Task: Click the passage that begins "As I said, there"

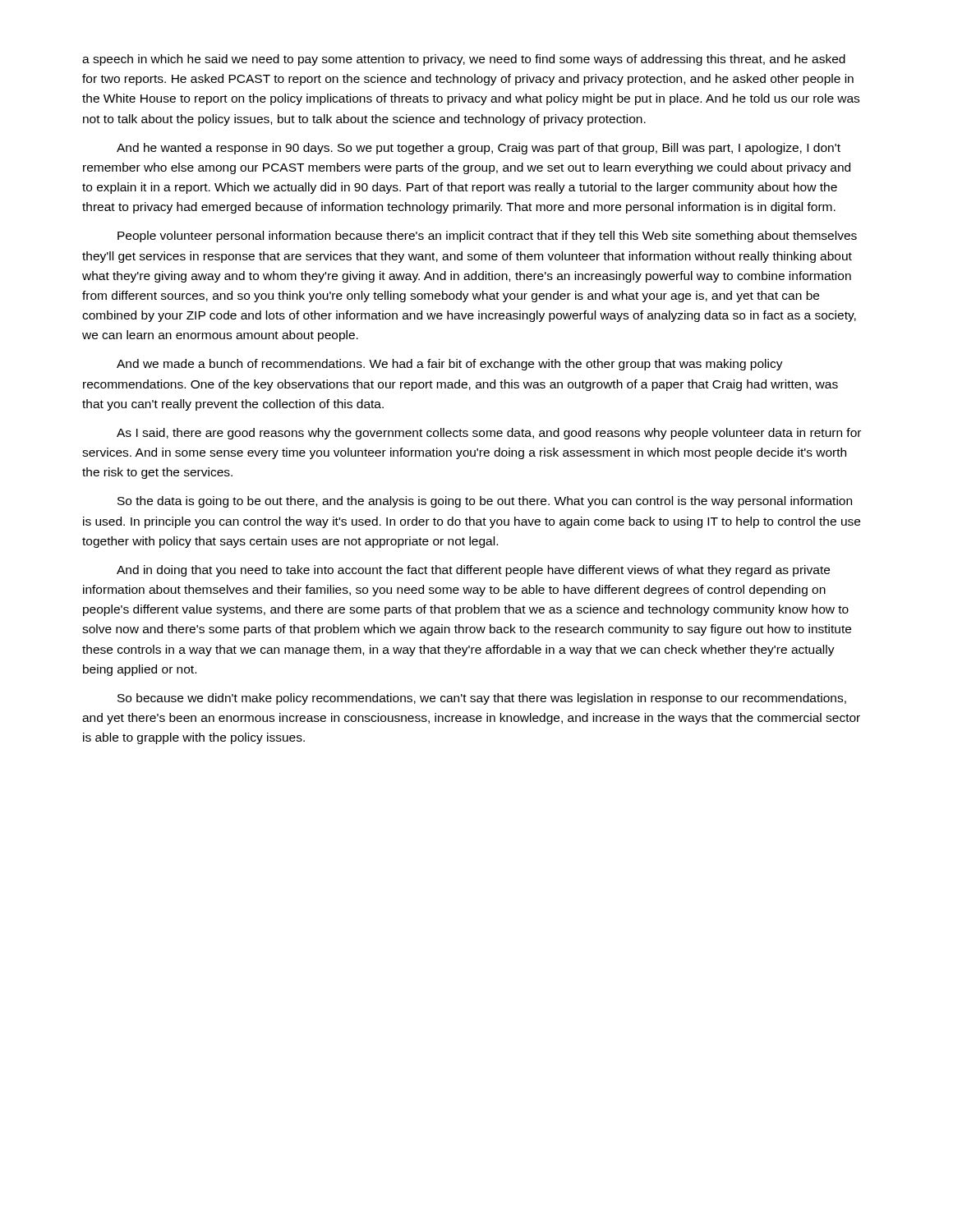Action: point(472,453)
